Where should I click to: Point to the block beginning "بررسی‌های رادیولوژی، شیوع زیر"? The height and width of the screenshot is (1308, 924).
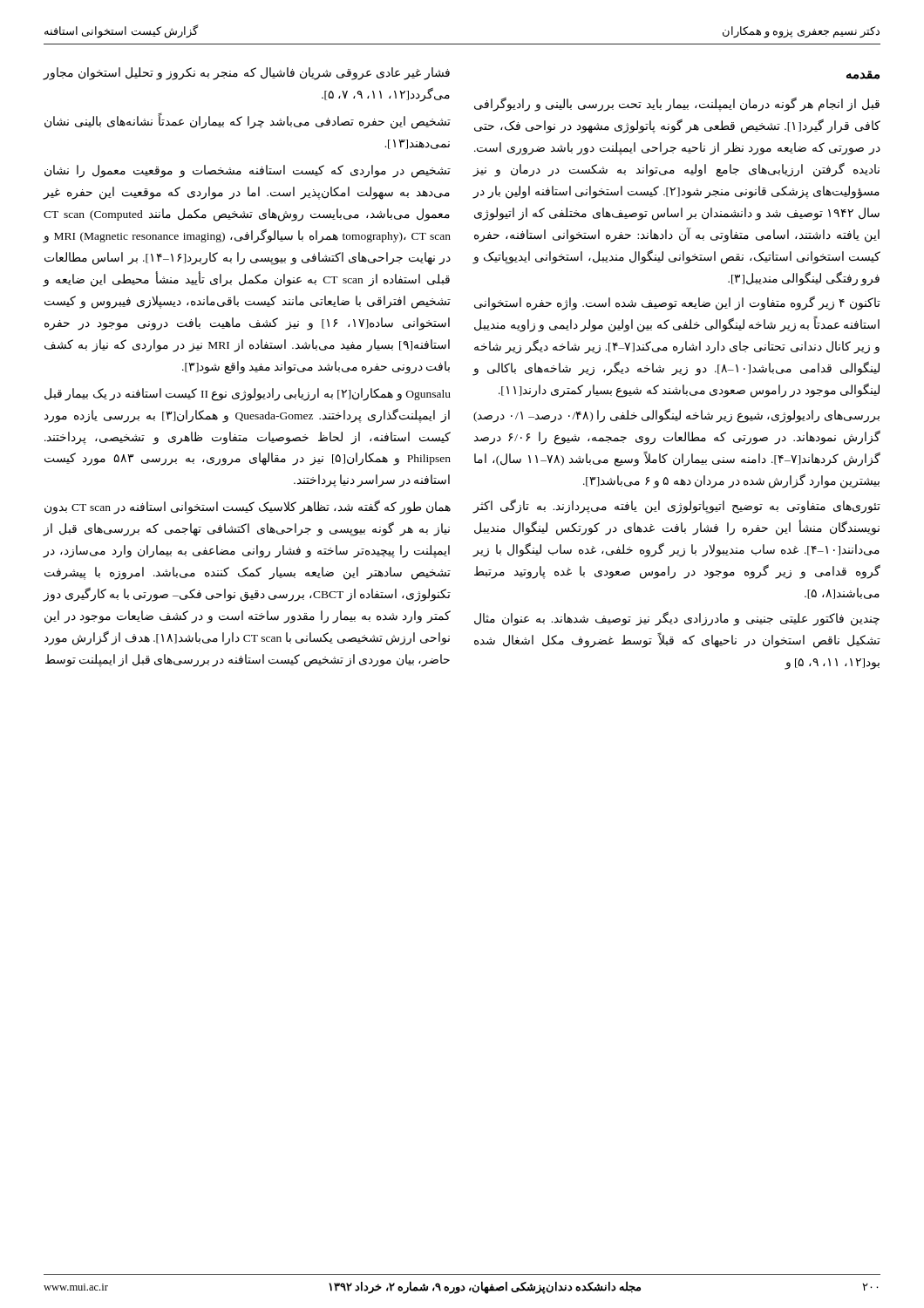pyautogui.click(x=677, y=448)
